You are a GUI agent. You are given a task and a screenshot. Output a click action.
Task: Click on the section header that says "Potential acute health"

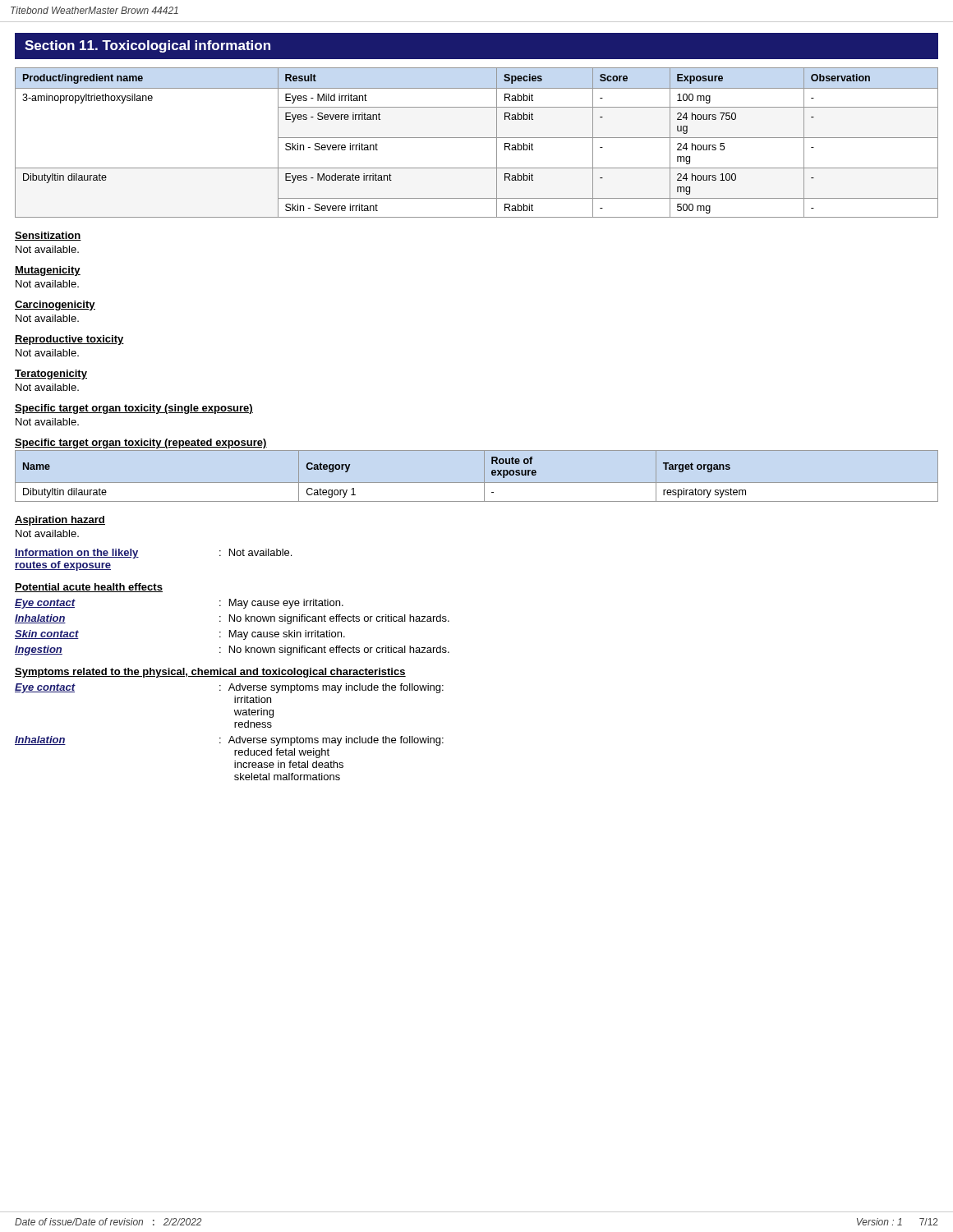click(x=89, y=587)
